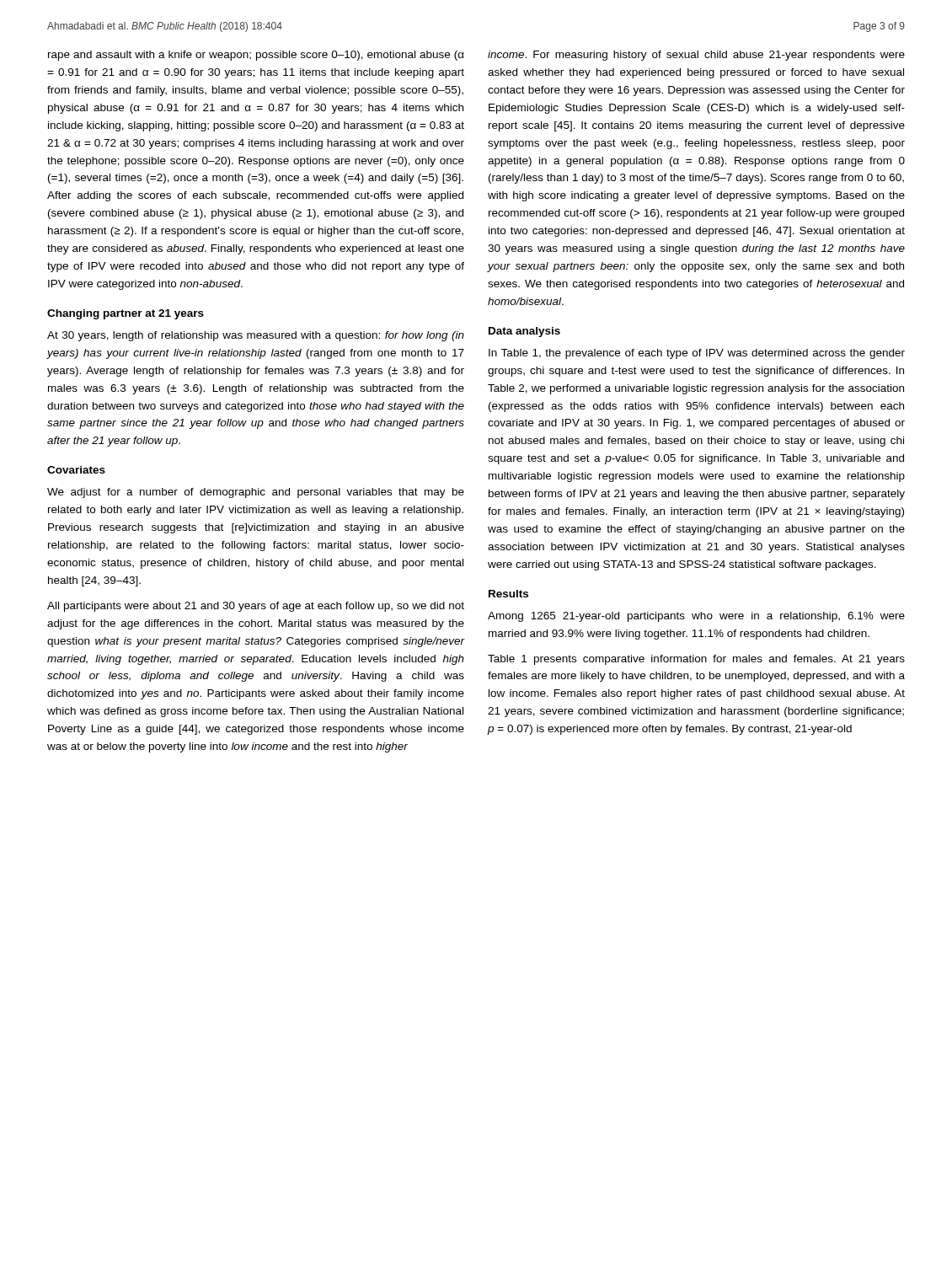Click on the section header with the text "Changing partner at 21 years"
The height and width of the screenshot is (1264, 952).
(126, 313)
